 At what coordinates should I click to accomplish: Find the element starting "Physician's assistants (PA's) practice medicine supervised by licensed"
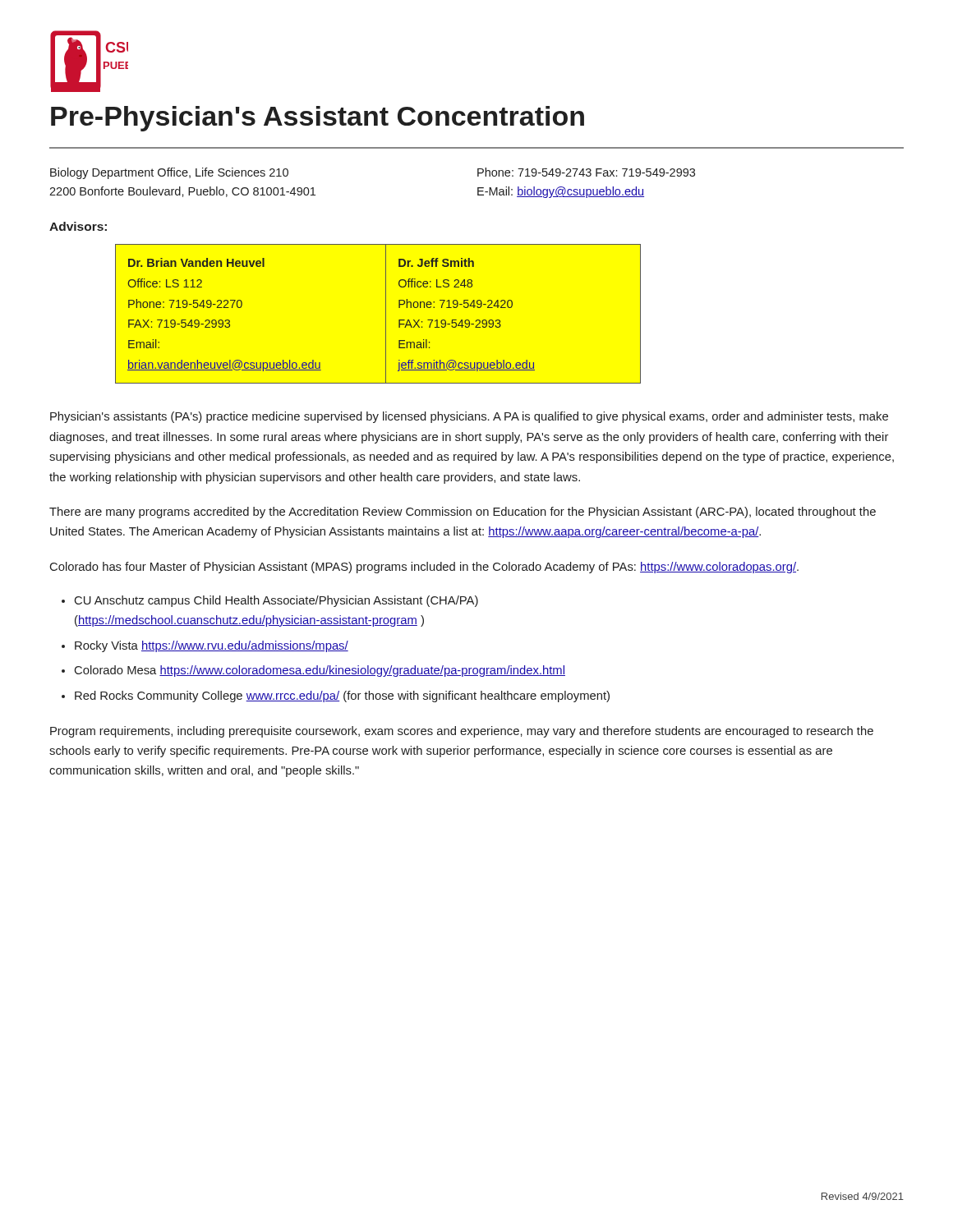click(476, 447)
